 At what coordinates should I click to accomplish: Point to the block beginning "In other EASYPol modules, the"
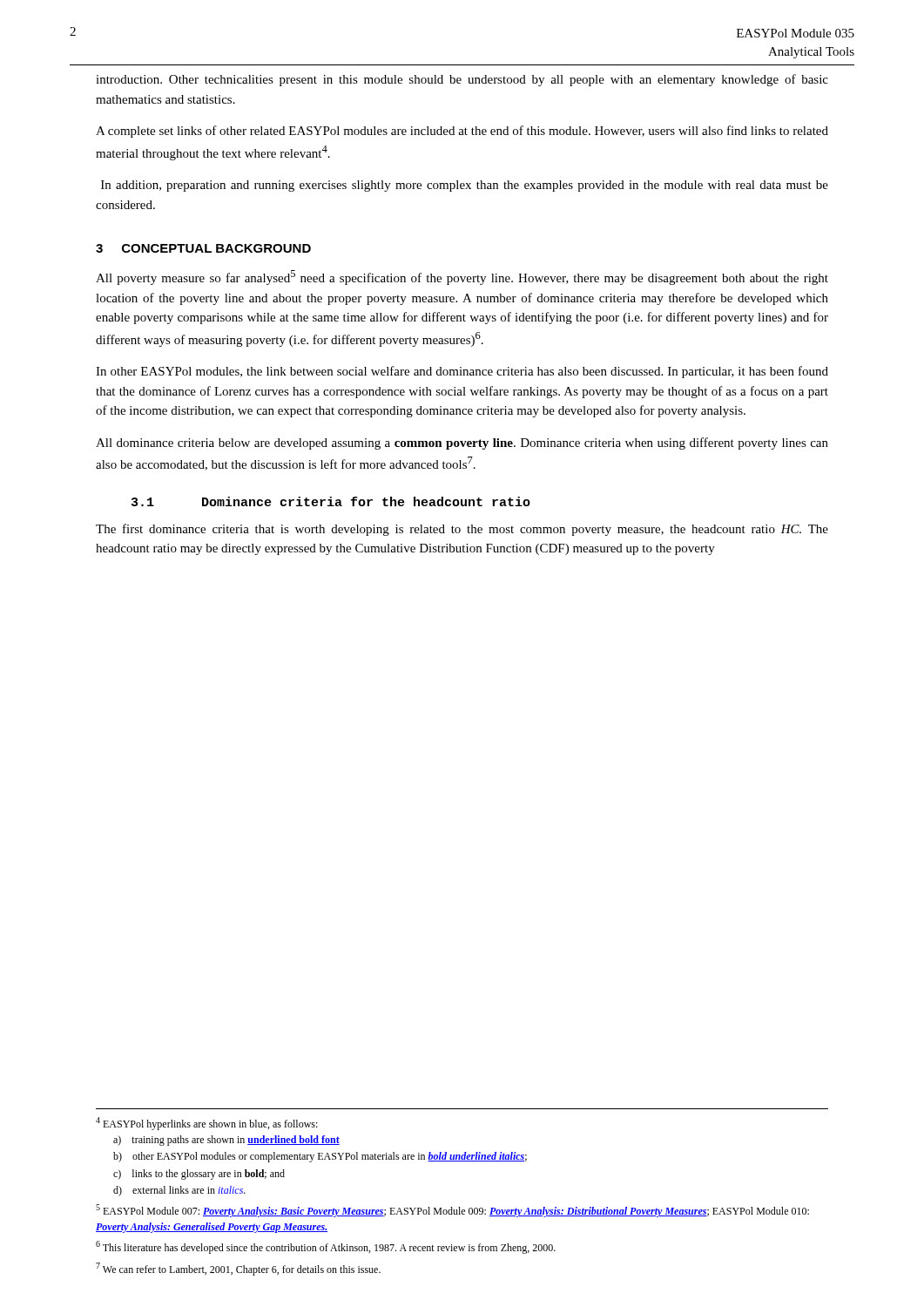click(x=462, y=391)
